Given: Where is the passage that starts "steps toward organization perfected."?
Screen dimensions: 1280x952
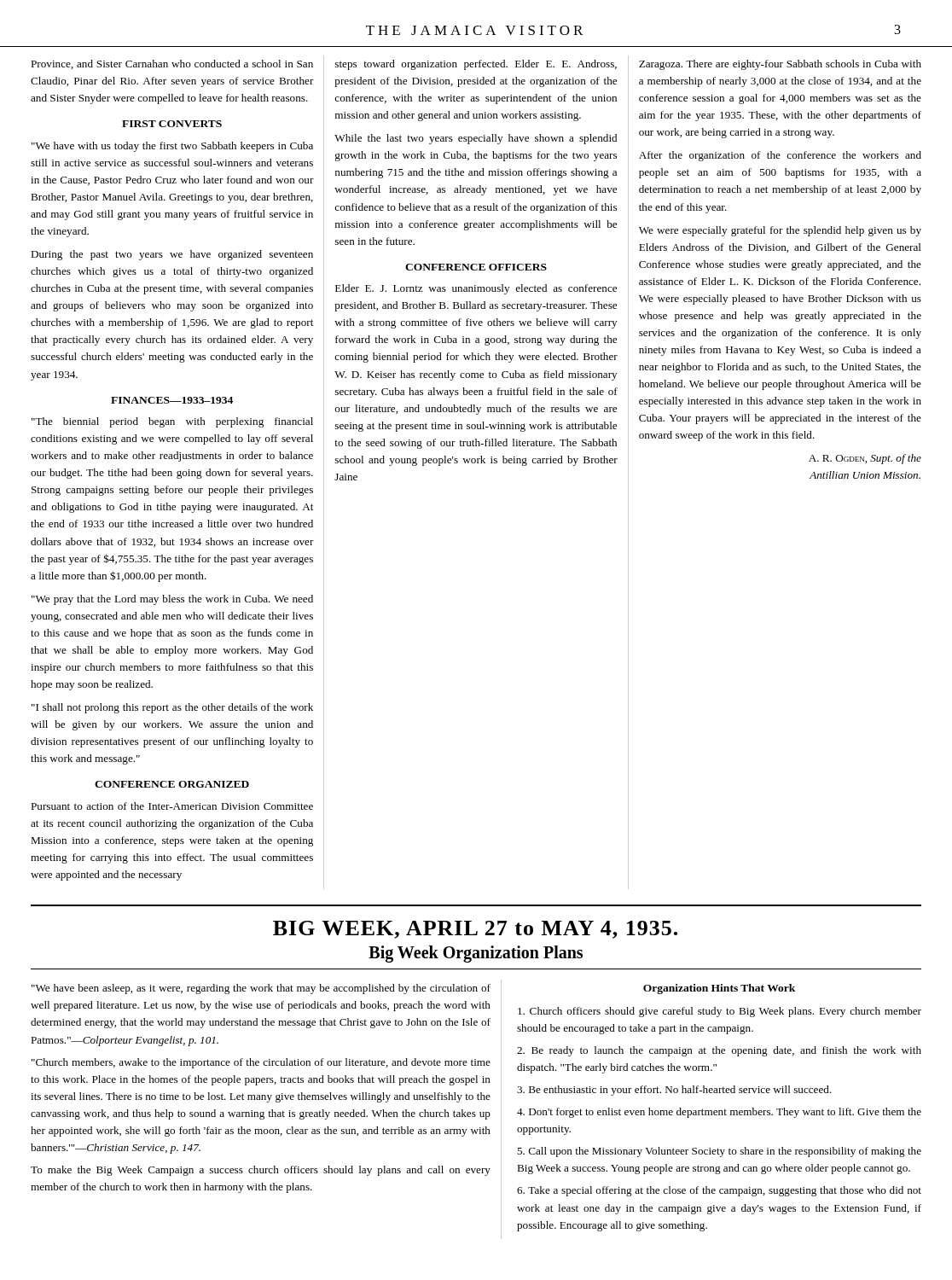Looking at the screenshot, I should point(476,270).
